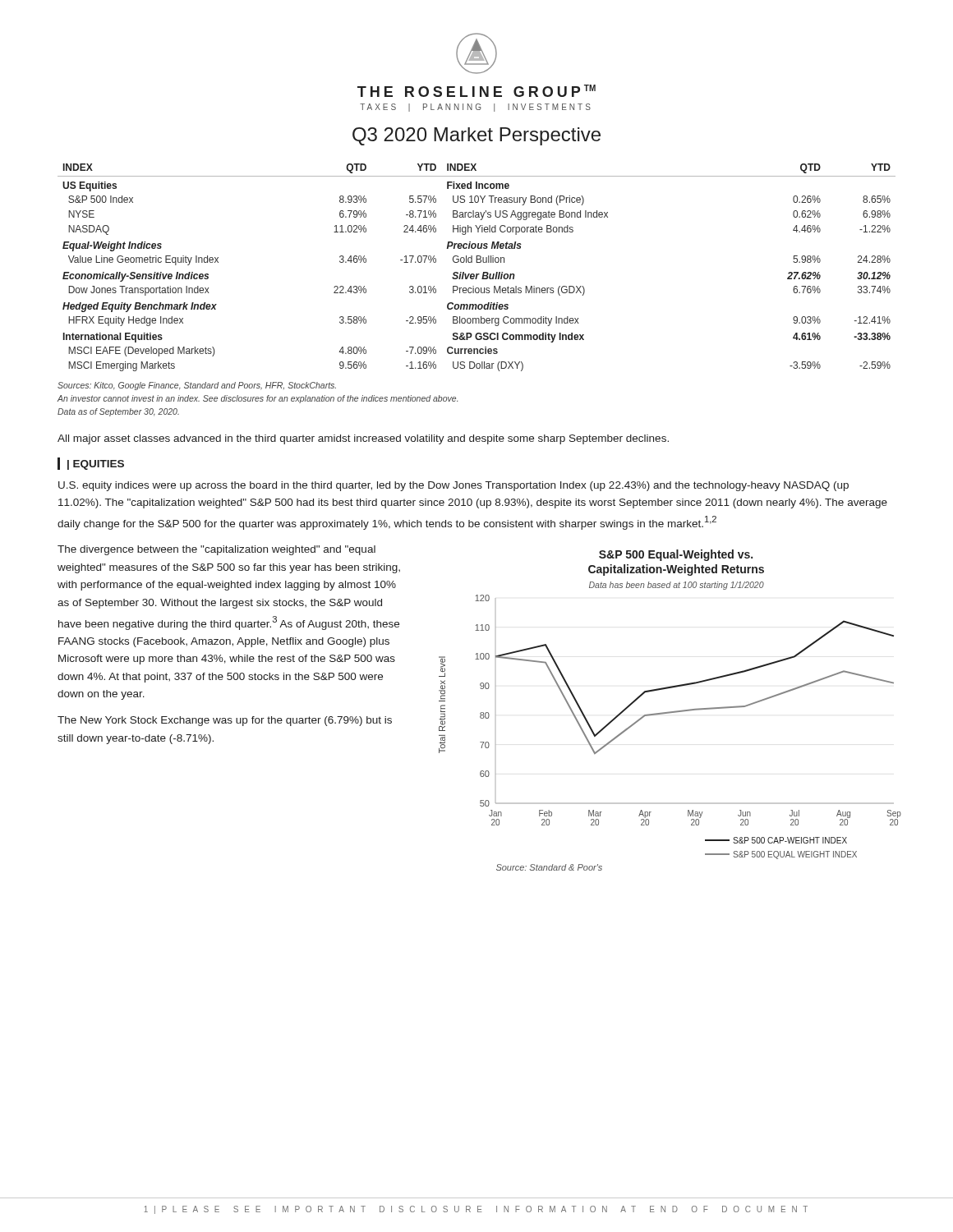
Task: Click on the text block that reads "U.S. equity indices were"
Action: [x=472, y=504]
